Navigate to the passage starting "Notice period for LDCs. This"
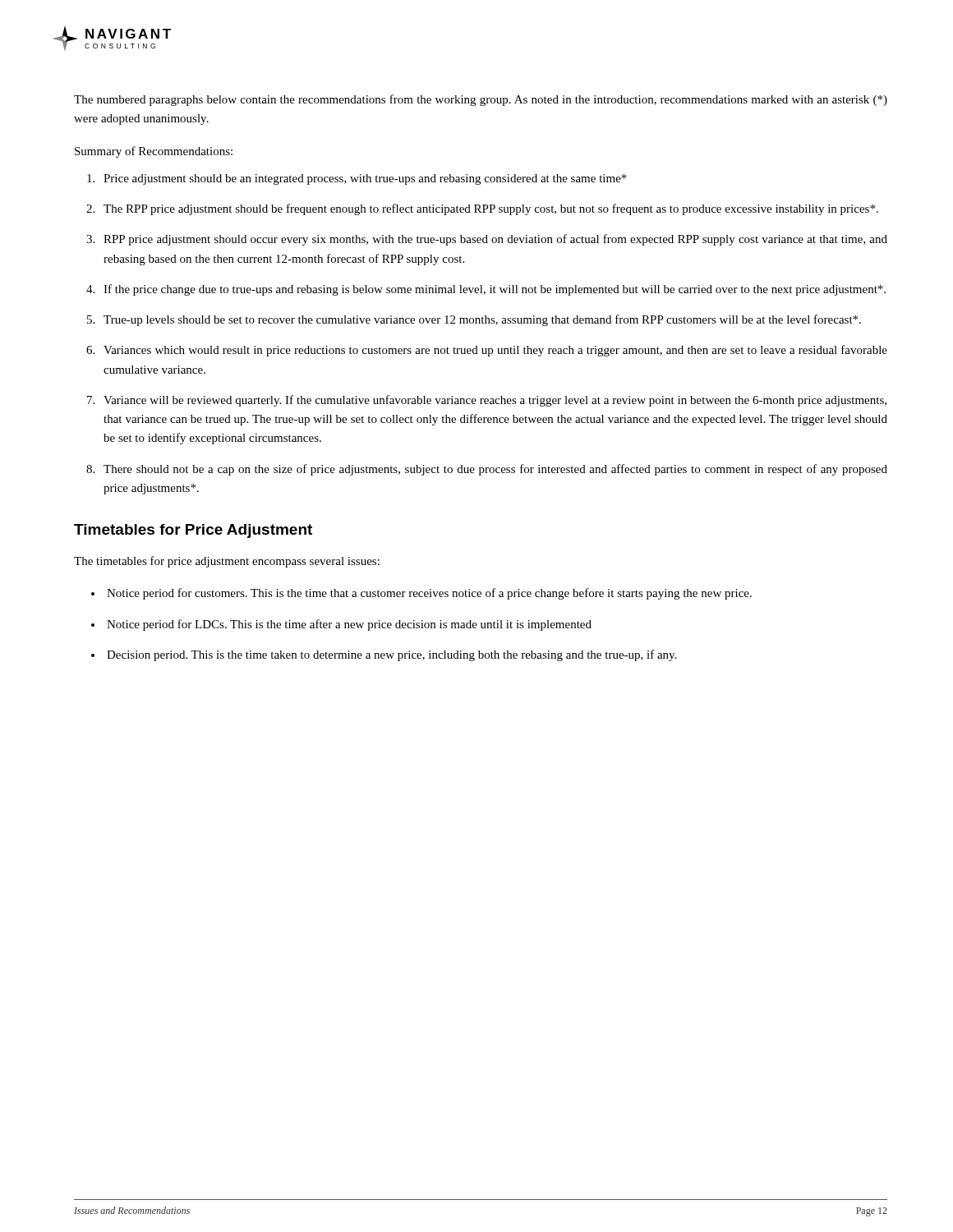 [x=495, y=624]
